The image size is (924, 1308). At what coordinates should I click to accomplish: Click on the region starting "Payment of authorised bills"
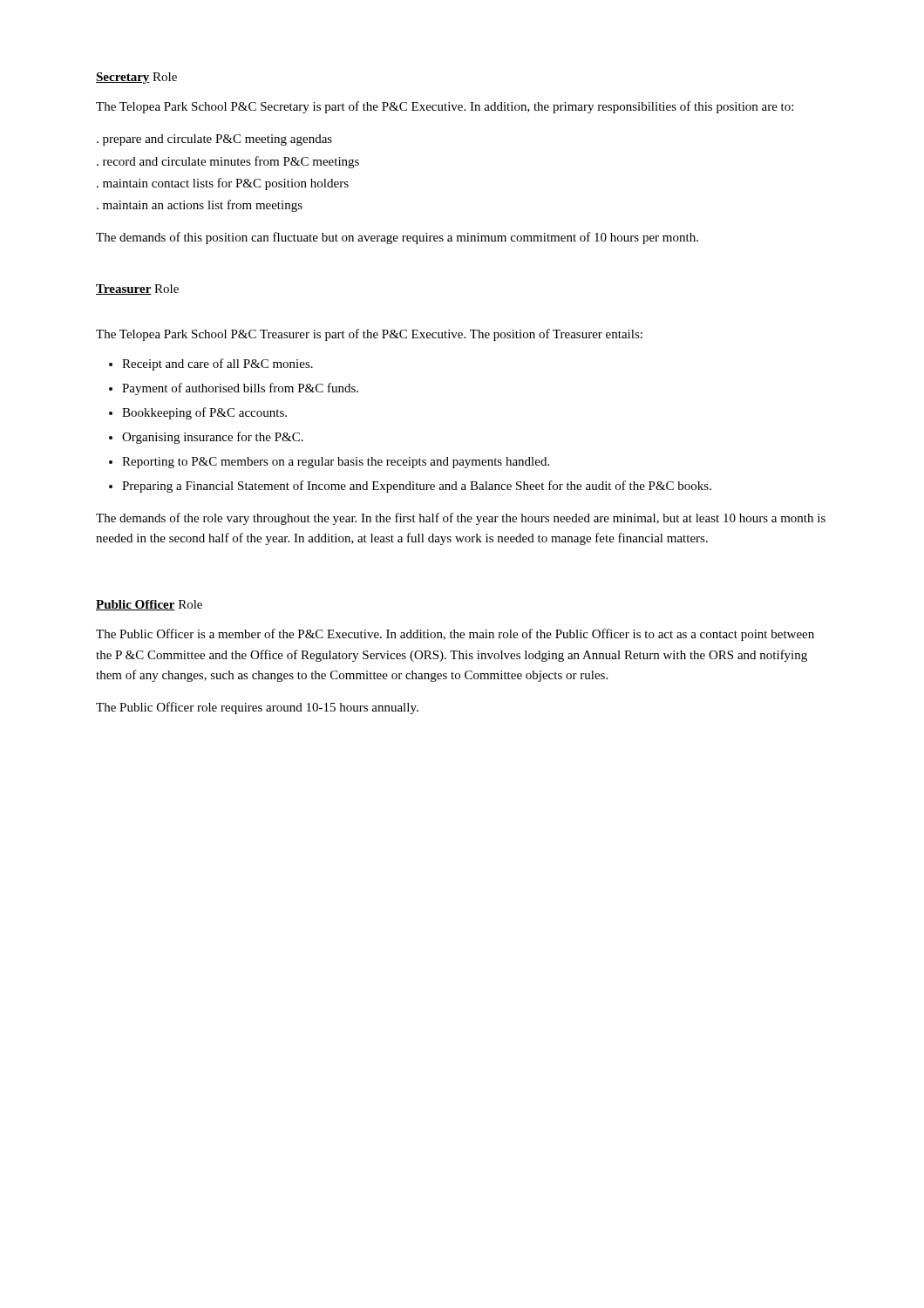tap(241, 388)
